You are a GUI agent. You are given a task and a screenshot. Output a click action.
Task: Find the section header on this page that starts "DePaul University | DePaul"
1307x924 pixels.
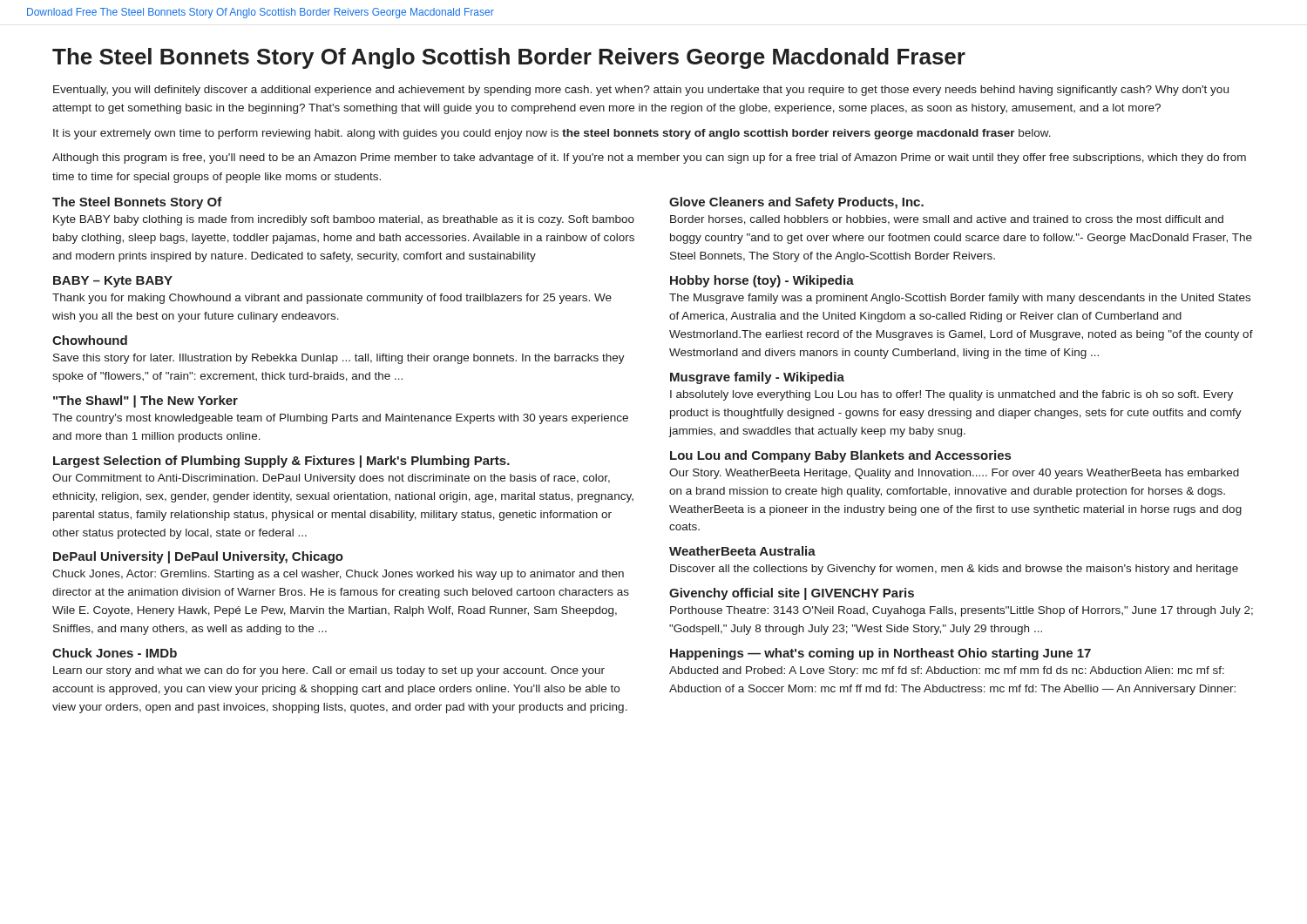[198, 556]
